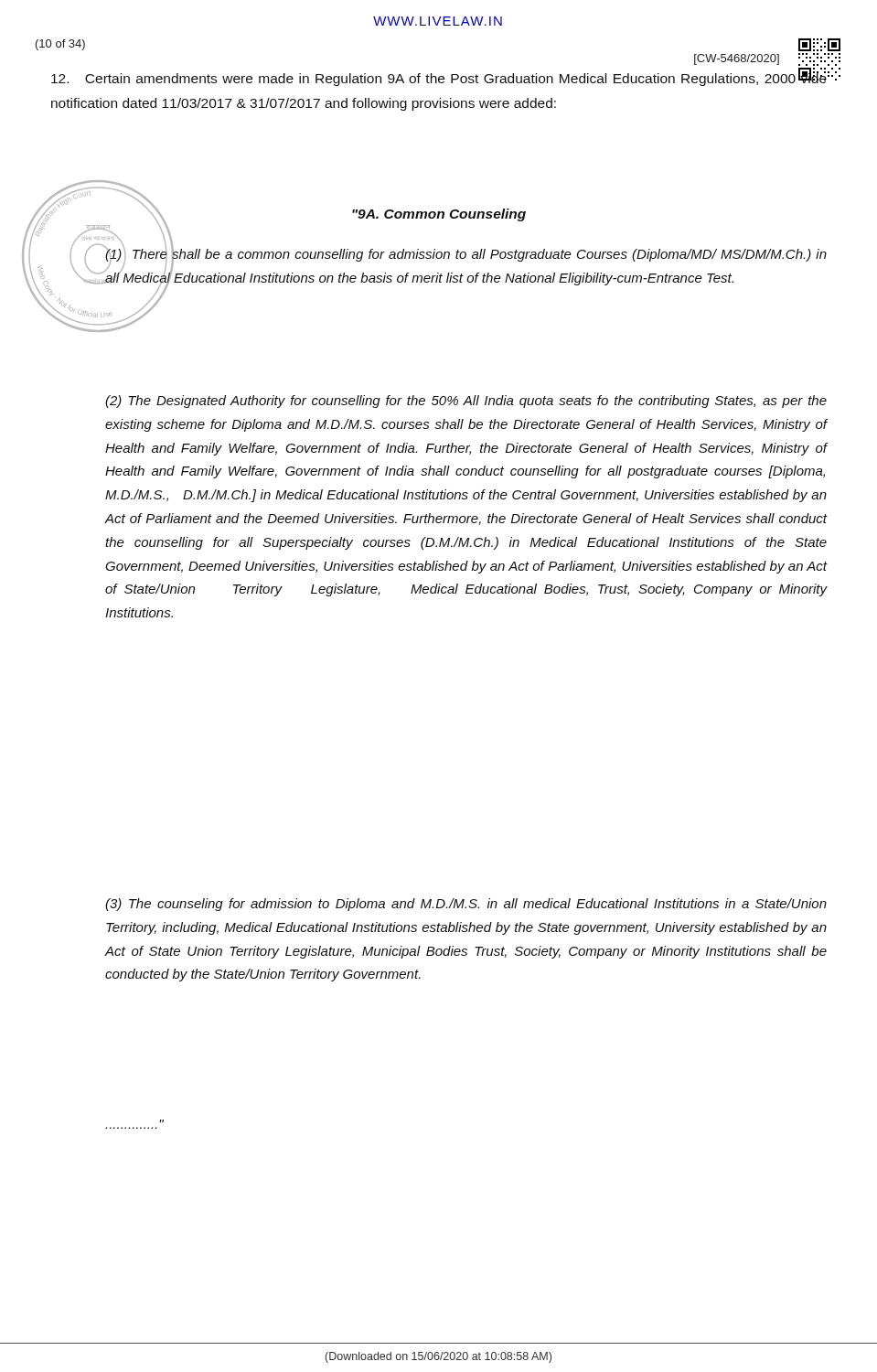
Task: Click on the text block containing "(2) The Designated Authority for"
Action: point(466,506)
